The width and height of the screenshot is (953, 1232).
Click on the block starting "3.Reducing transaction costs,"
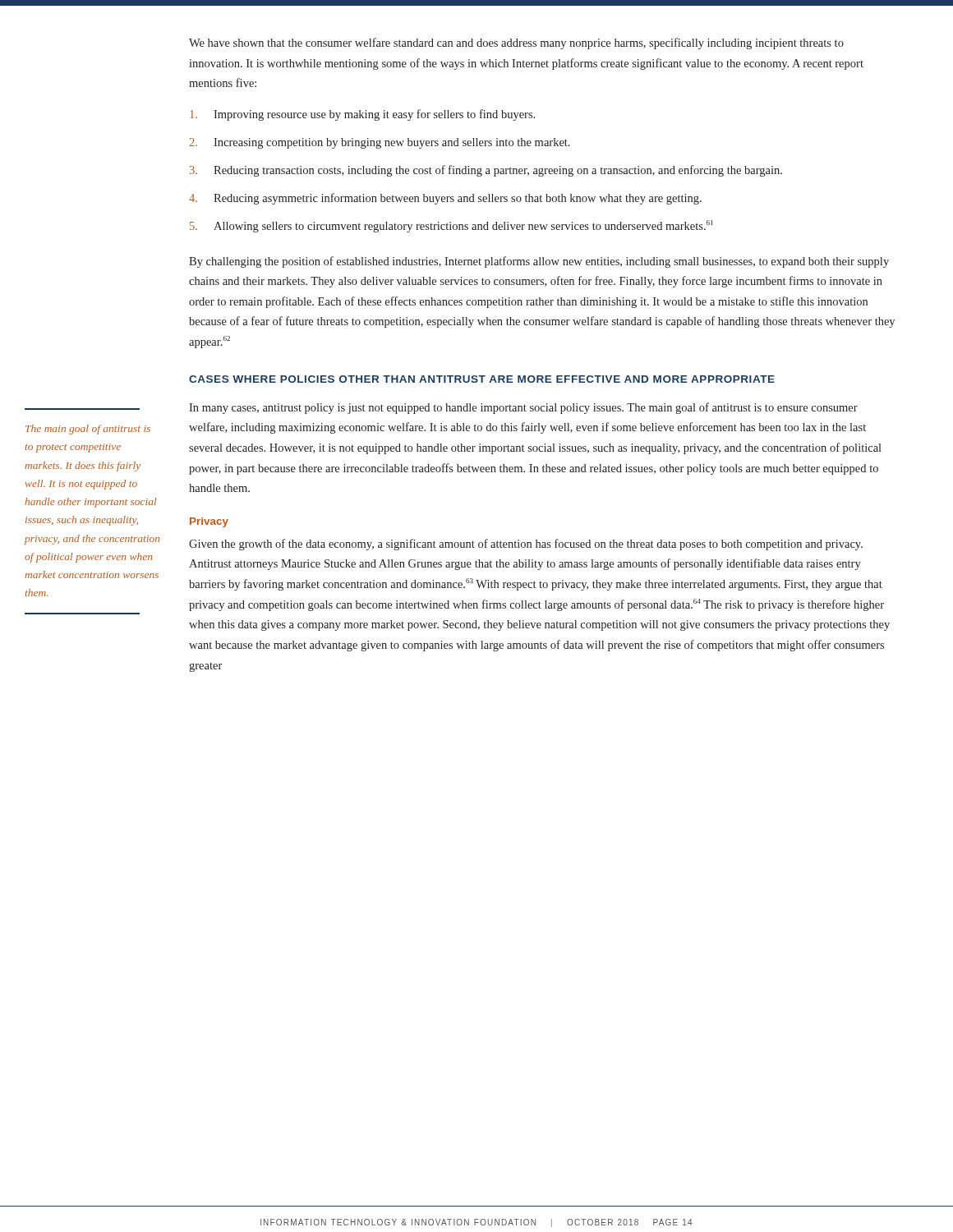[542, 171]
